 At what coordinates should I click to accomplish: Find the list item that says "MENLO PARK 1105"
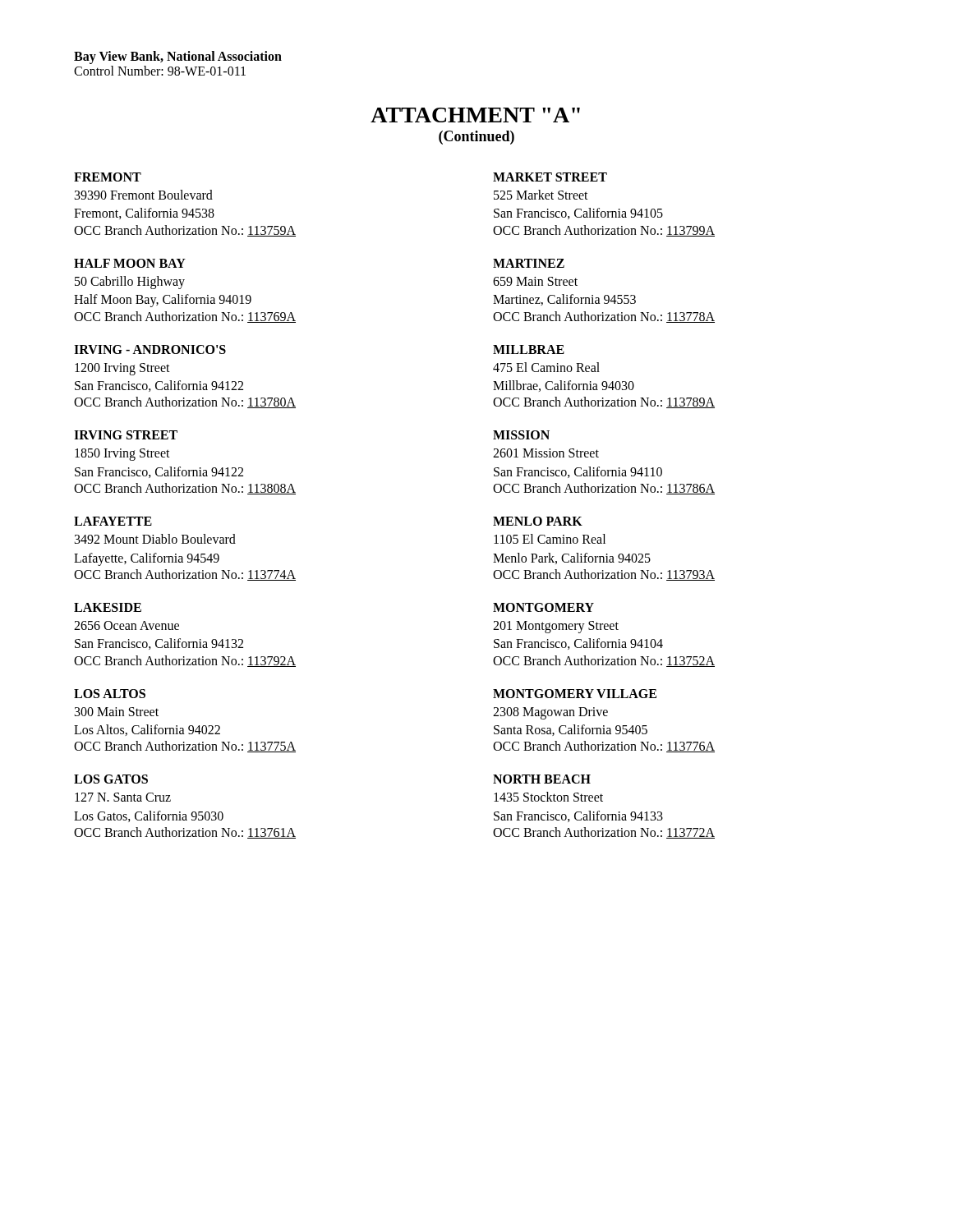[x=538, y=521]
